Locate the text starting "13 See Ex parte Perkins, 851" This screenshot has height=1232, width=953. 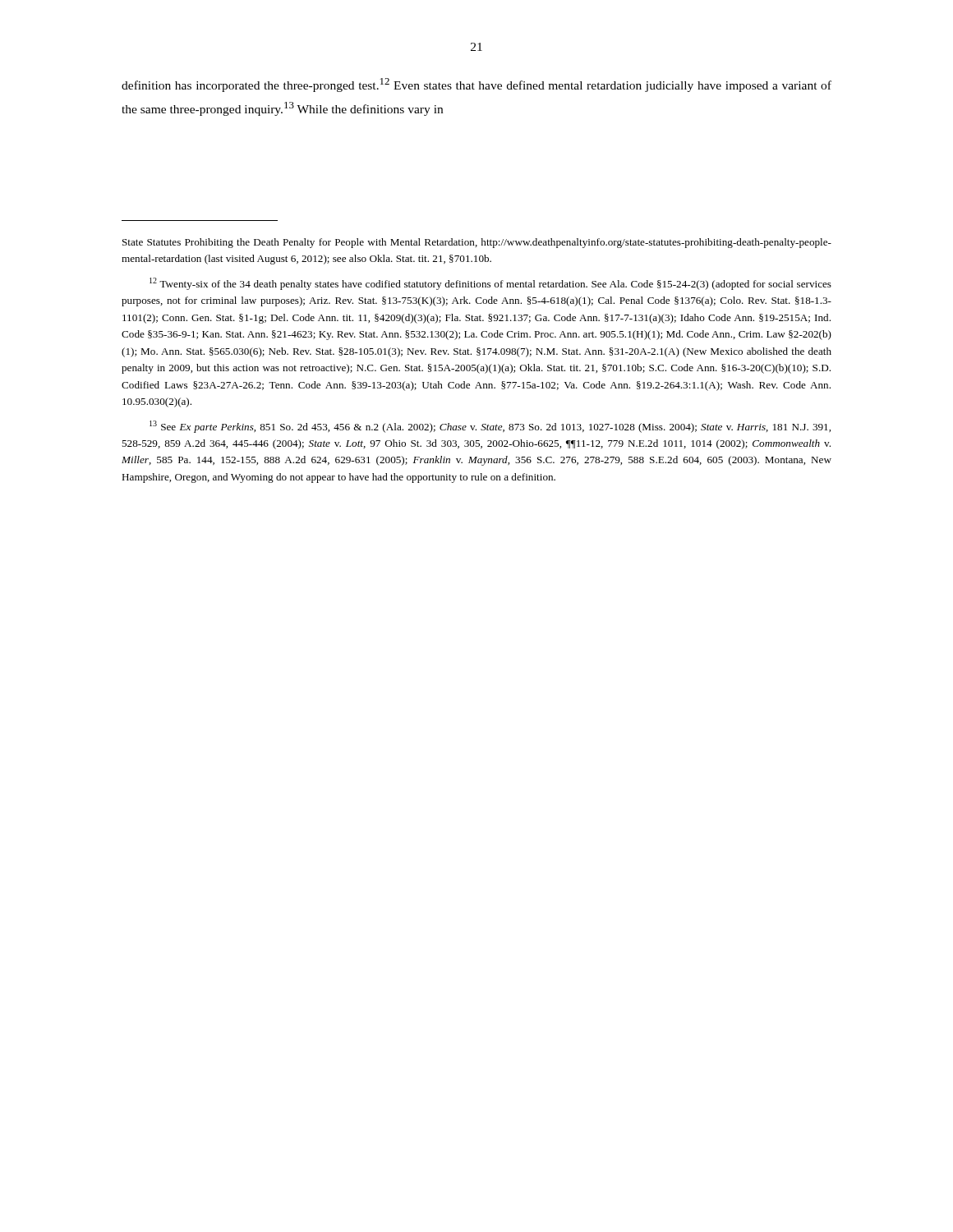tap(476, 451)
